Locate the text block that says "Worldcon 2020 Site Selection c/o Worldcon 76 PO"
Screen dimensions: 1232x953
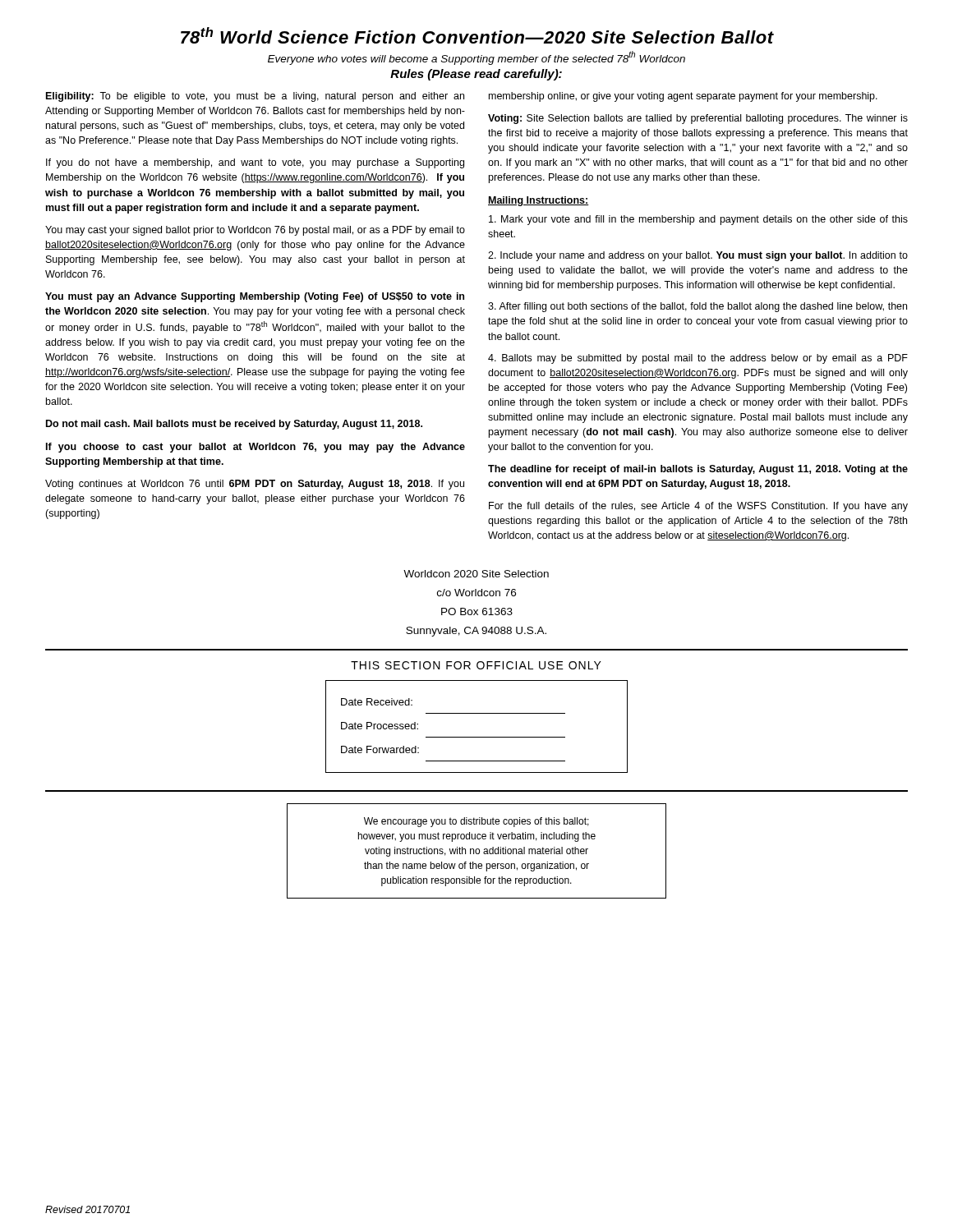tap(476, 602)
